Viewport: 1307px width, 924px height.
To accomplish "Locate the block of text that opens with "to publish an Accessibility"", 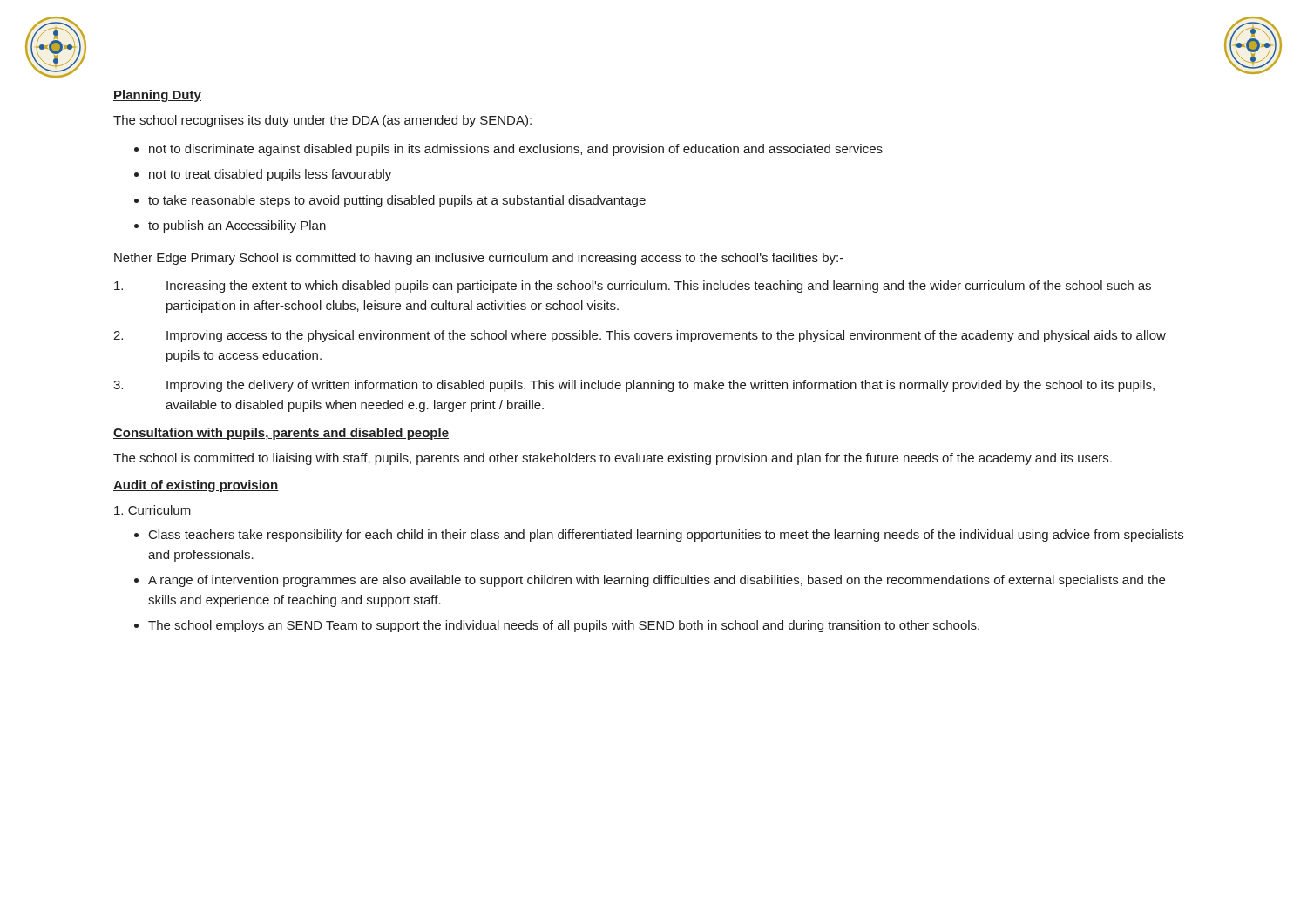I will [x=237, y=225].
